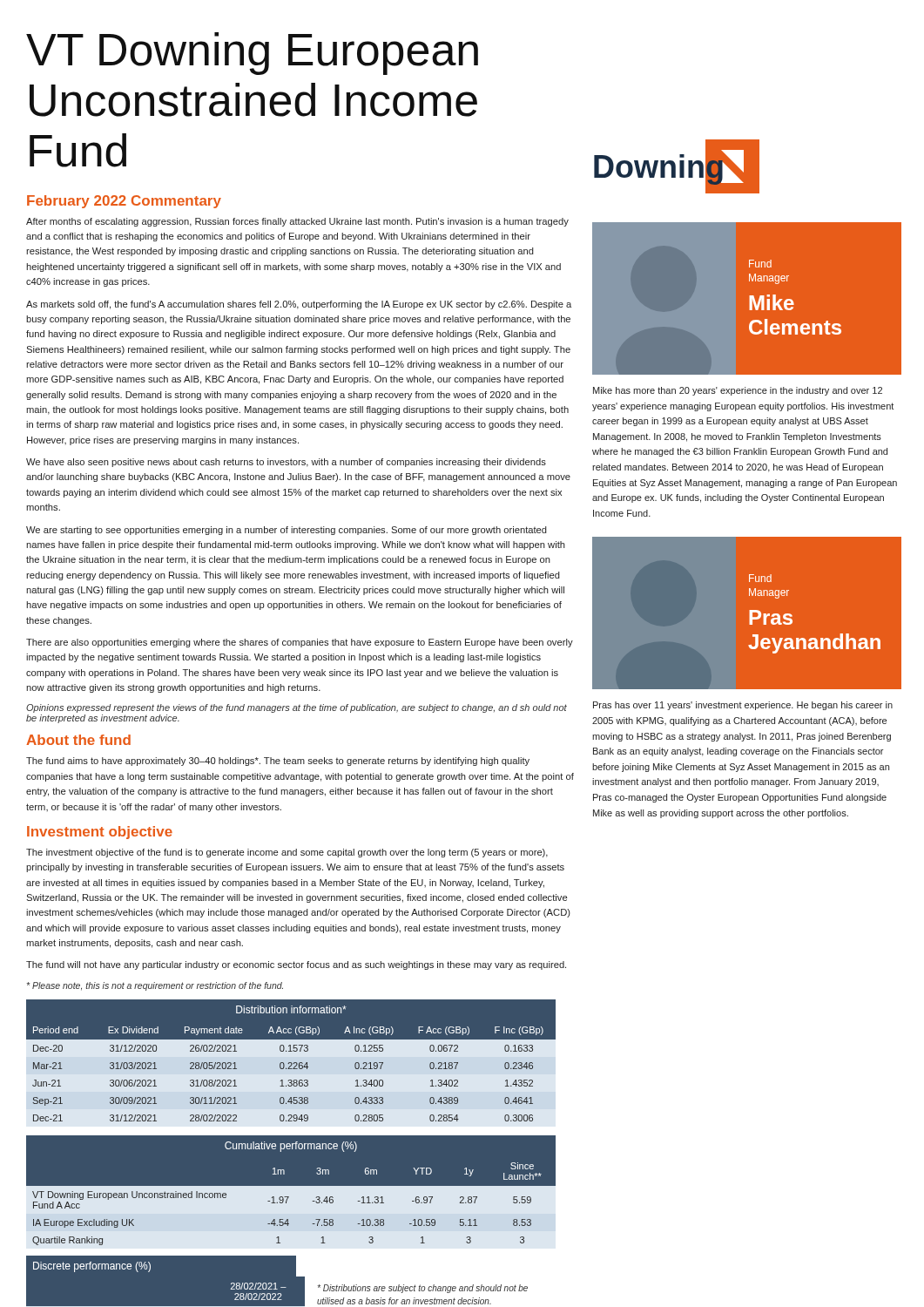Locate the passage starting "Mike has more than 20"
Screen dimensions: 1307x924
pos(745,452)
